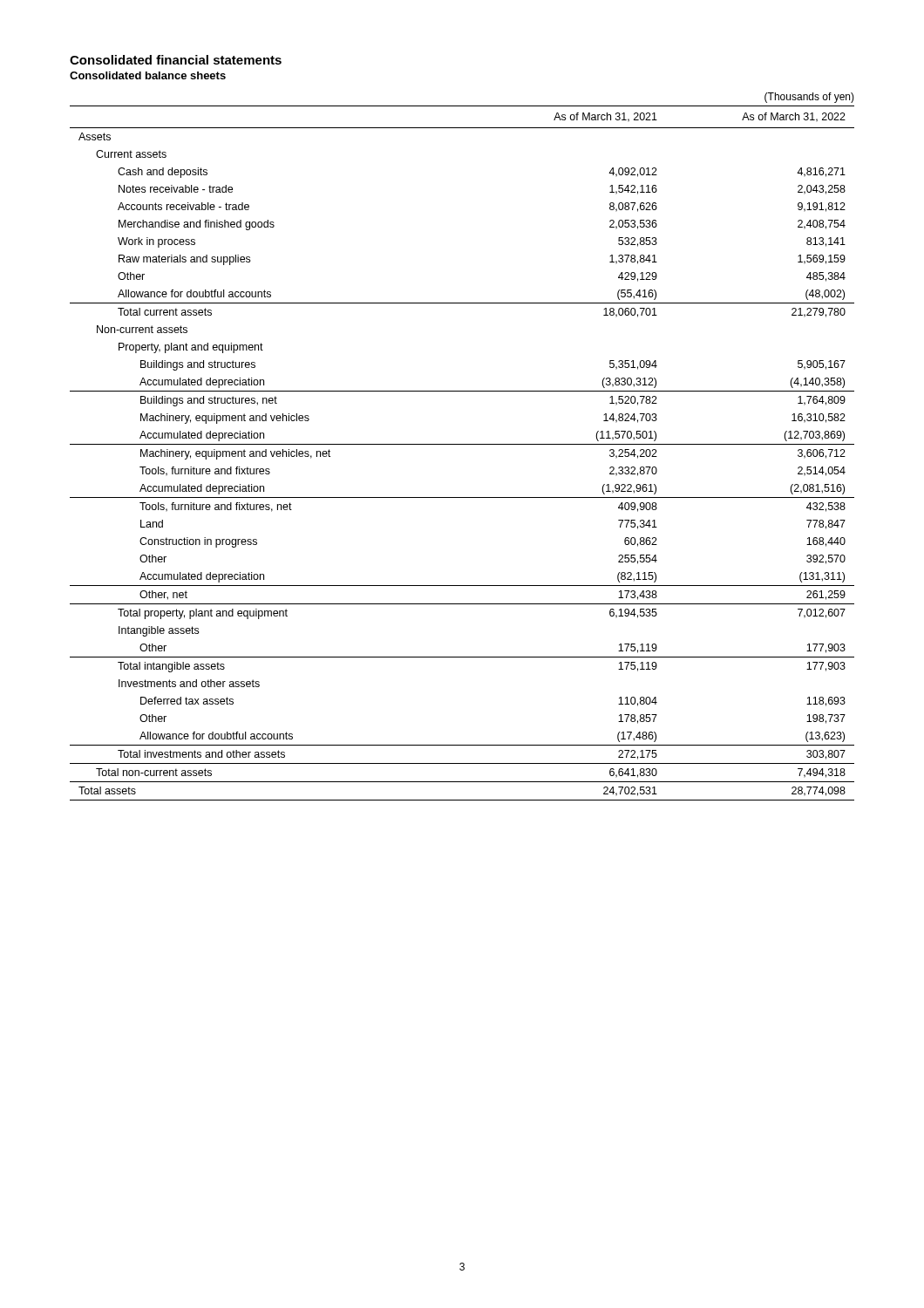Image resolution: width=924 pixels, height=1308 pixels.
Task: Click on the section header that reads "Consolidated financial statements"
Action: (x=176, y=60)
